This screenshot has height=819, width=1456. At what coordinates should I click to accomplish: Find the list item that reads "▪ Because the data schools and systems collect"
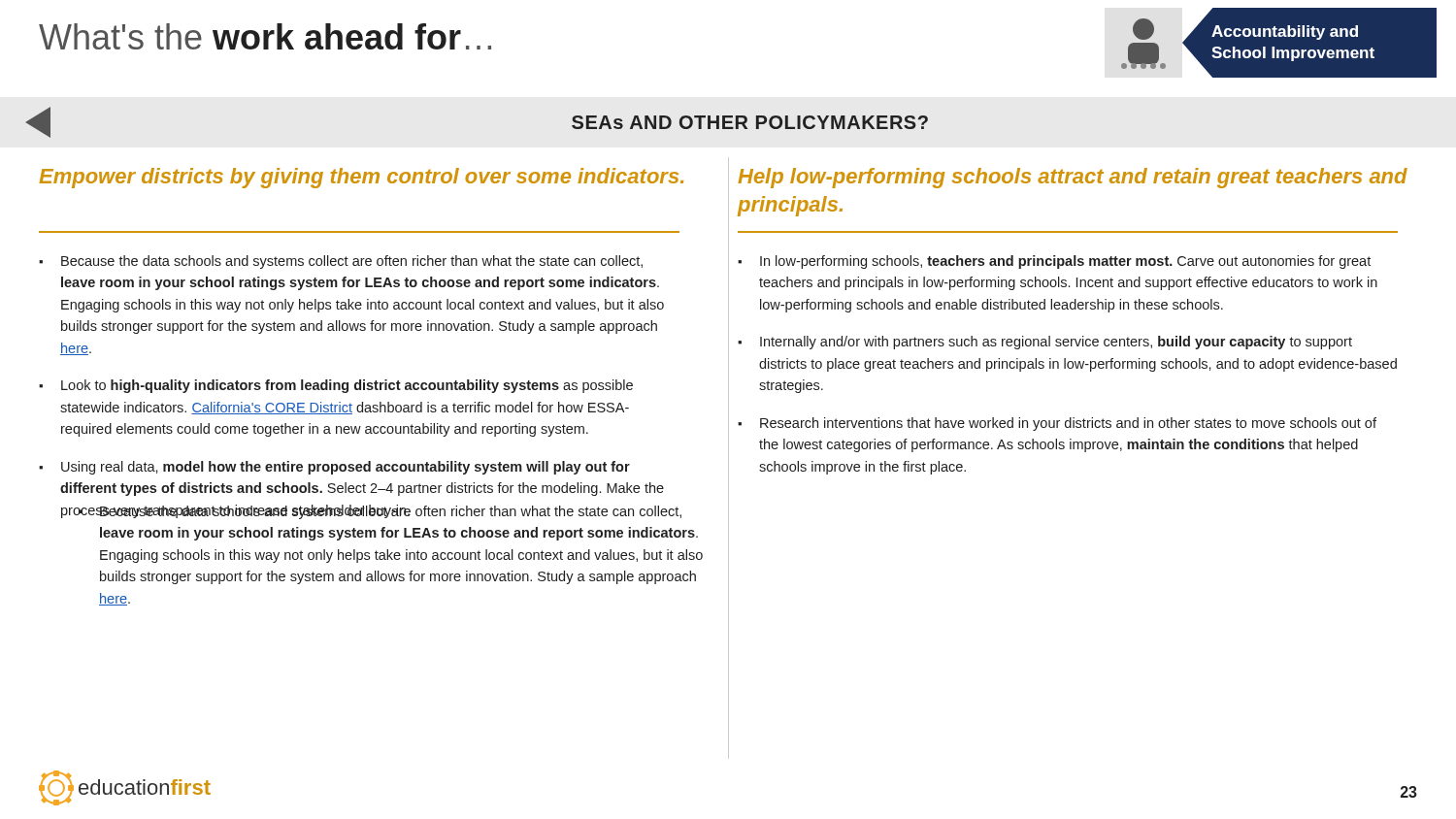[x=352, y=304]
